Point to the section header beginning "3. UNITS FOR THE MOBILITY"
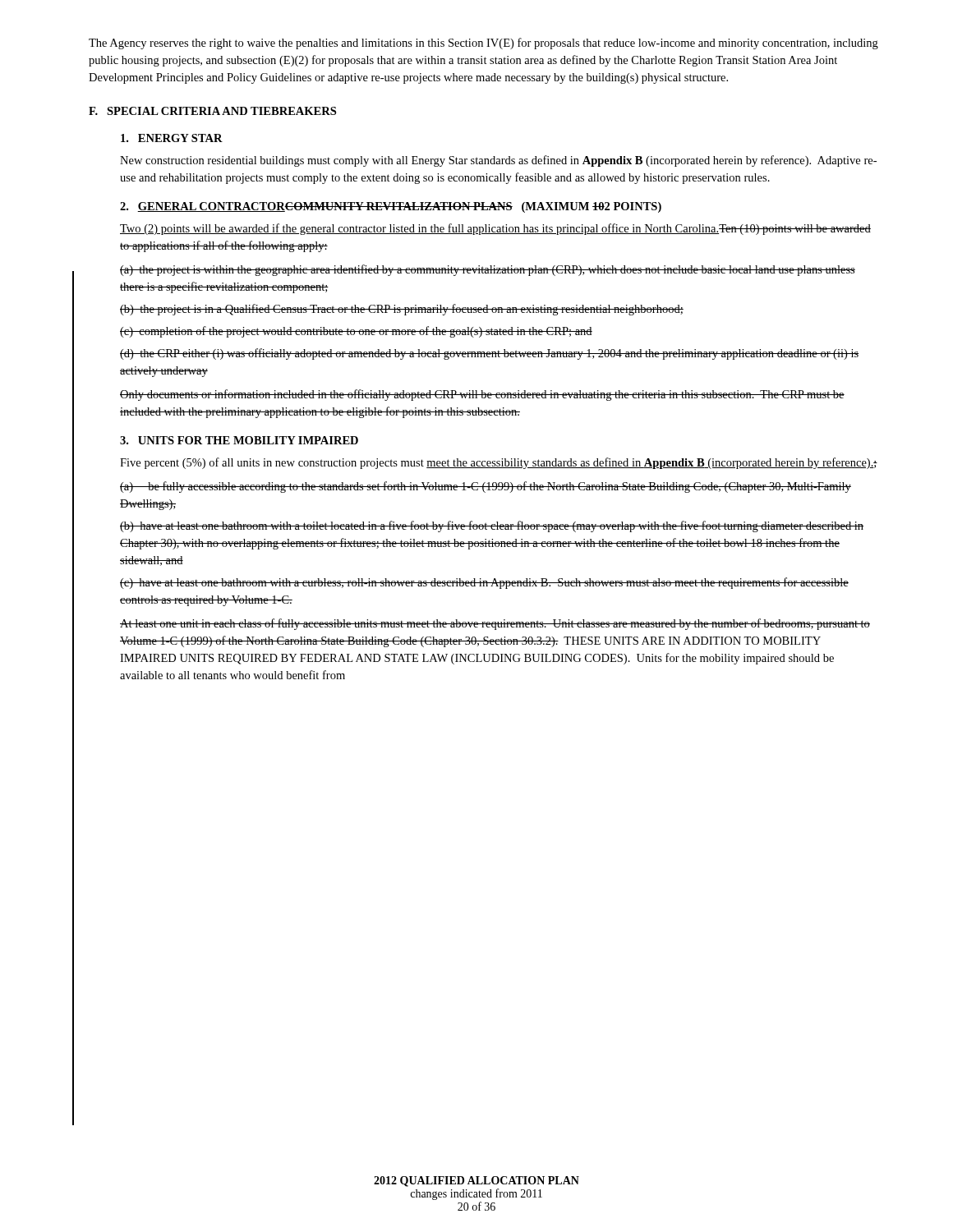The image size is (953, 1232). click(239, 440)
